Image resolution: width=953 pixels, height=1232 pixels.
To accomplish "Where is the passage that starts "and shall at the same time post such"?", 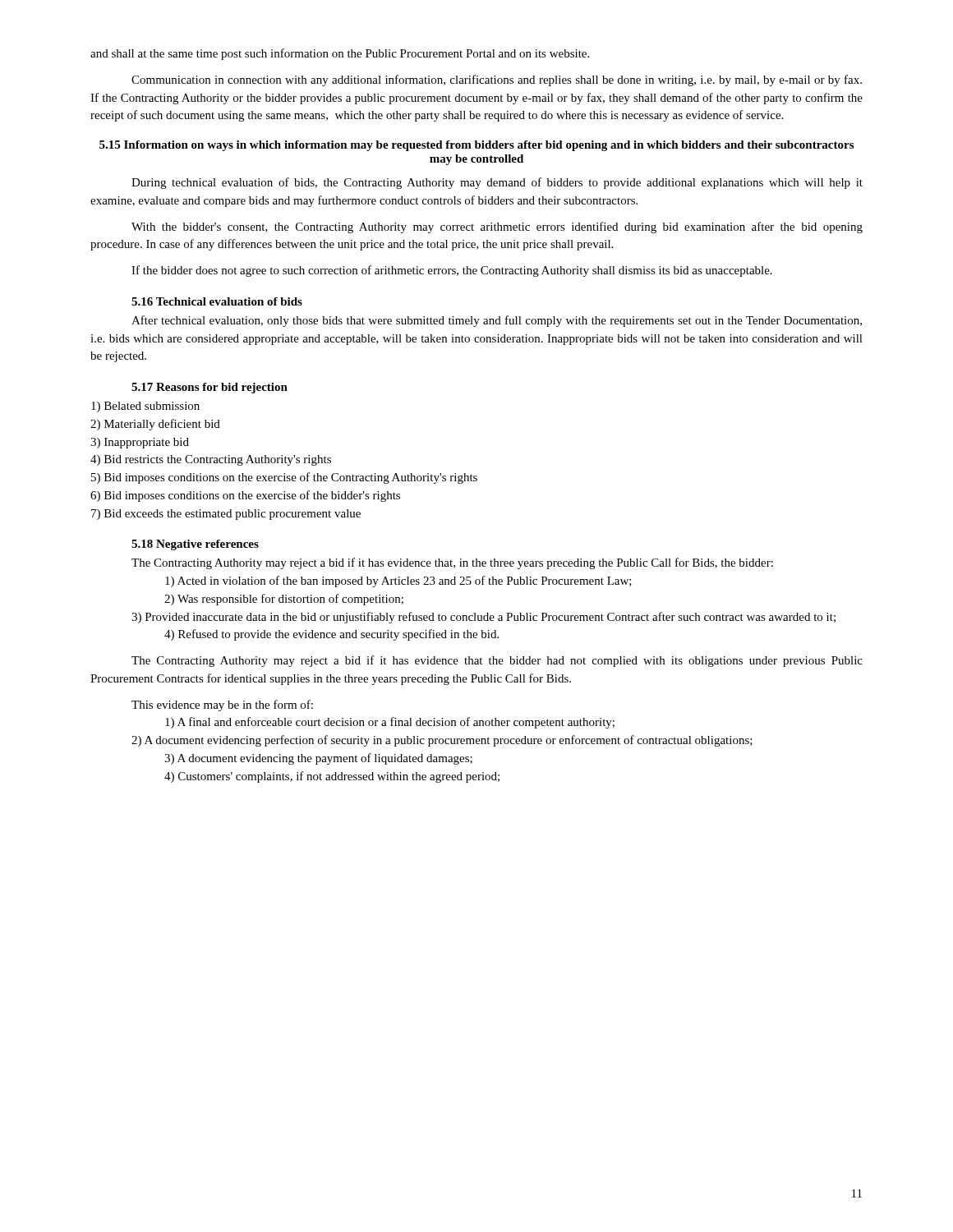I will point(476,85).
